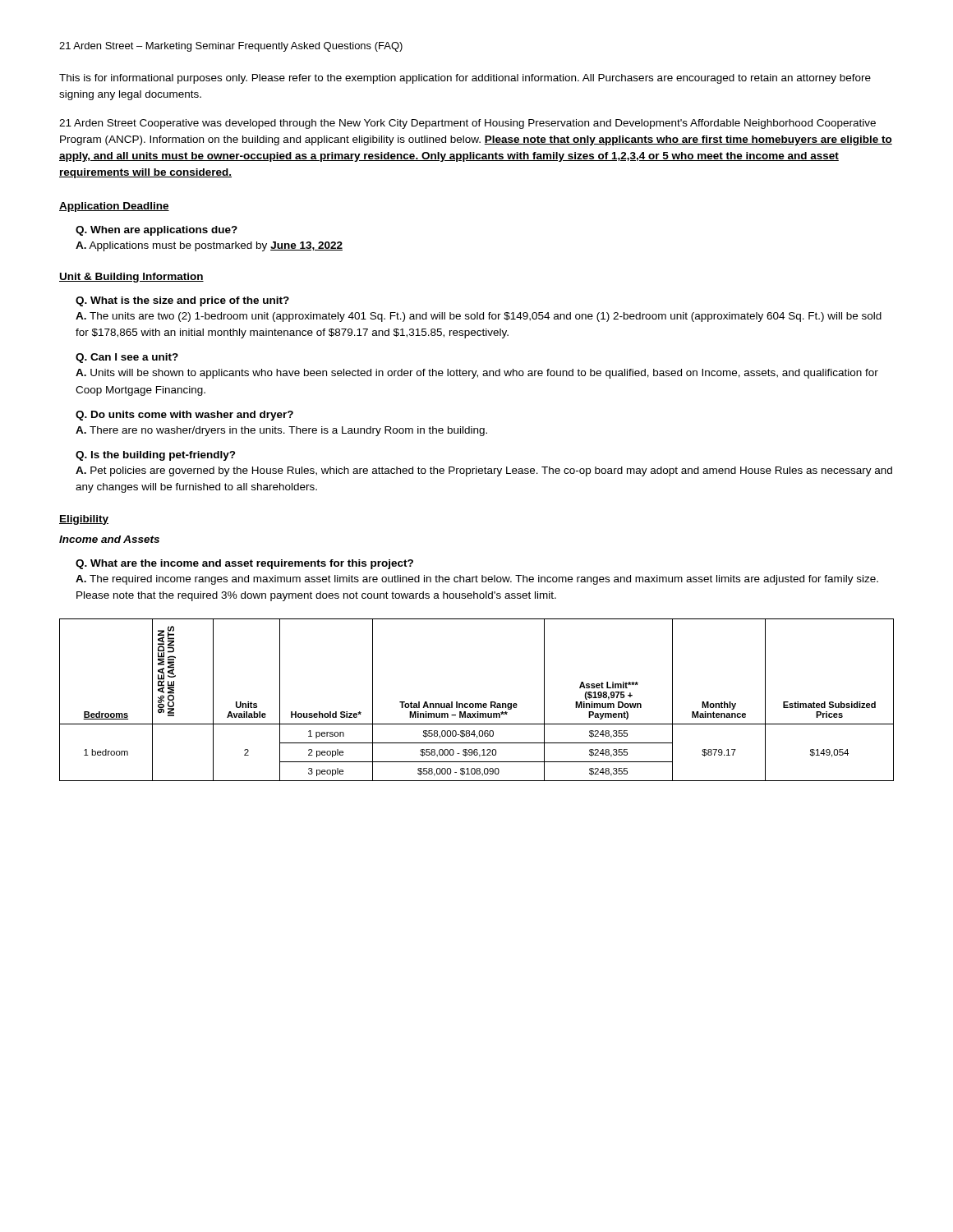Click the passage that begins "A. The units are two"
The height and width of the screenshot is (1232, 953).
pos(479,324)
